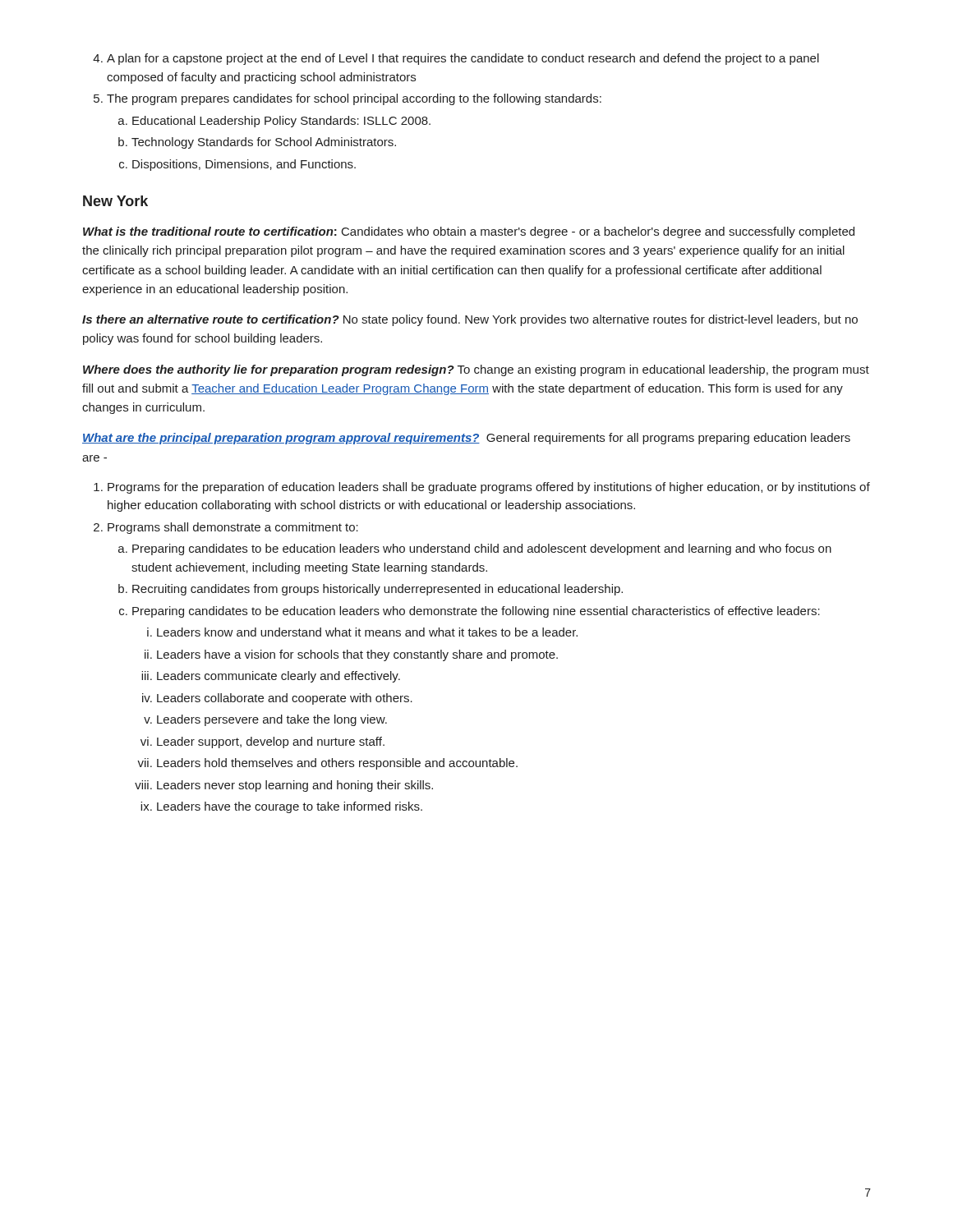Select the region starting "Technology Standards for School Administrators."
The width and height of the screenshot is (953, 1232).
[x=264, y=142]
